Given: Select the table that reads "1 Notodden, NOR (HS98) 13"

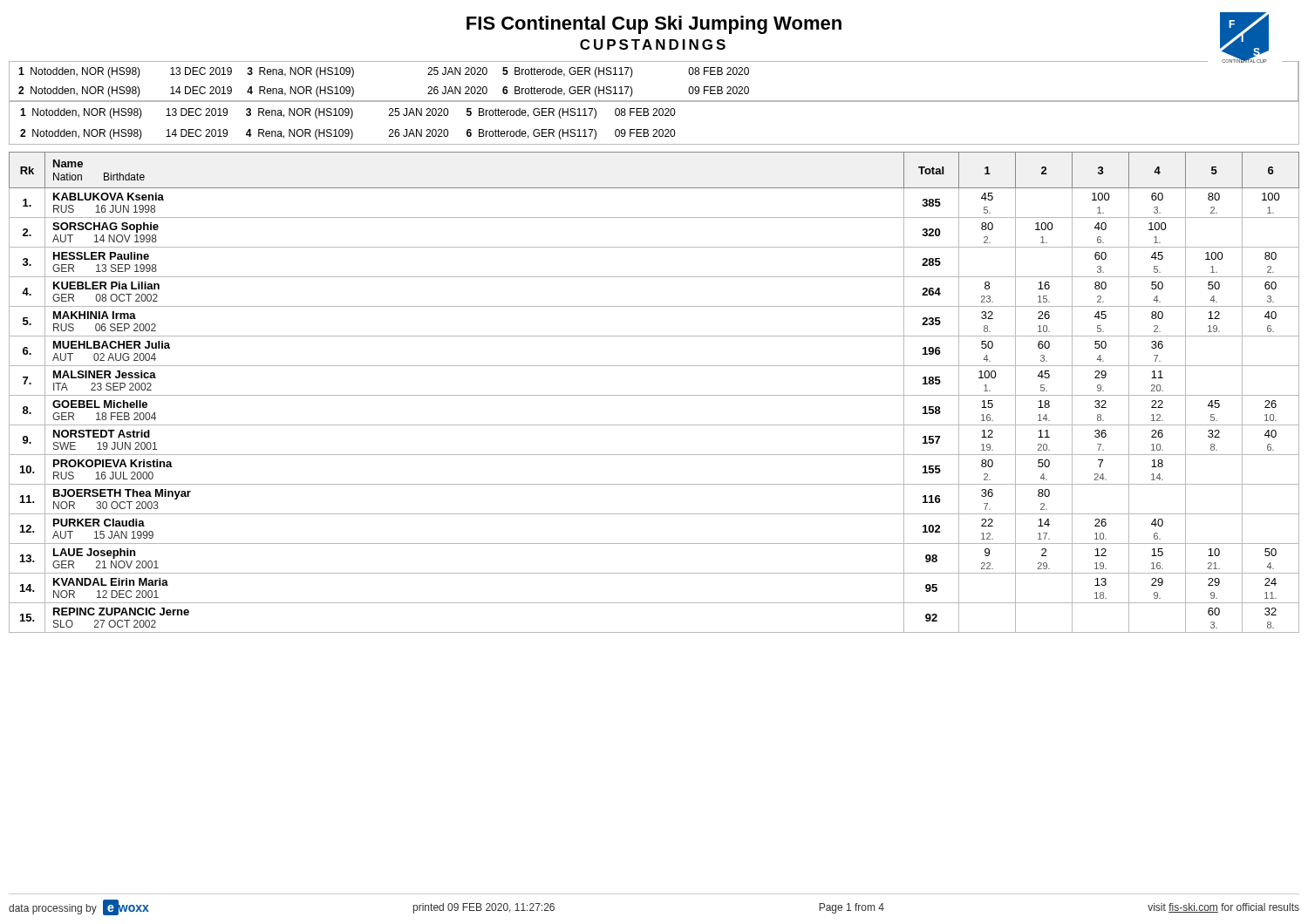Looking at the screenshot, I should pyautogui.click(x=654, y=81).
